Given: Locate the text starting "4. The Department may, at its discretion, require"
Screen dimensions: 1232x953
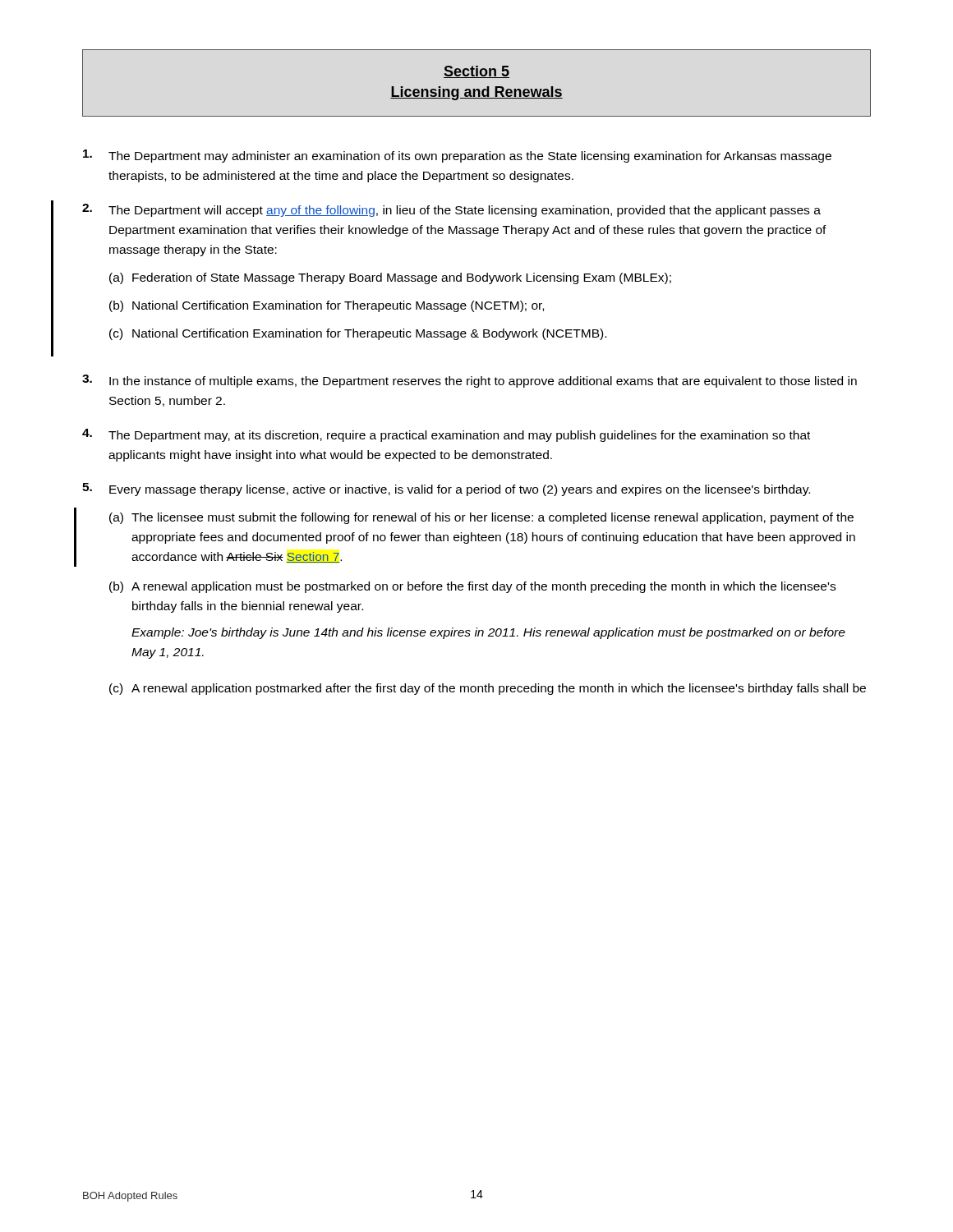Looking at the screenshot, I should [x=476, y=445].
